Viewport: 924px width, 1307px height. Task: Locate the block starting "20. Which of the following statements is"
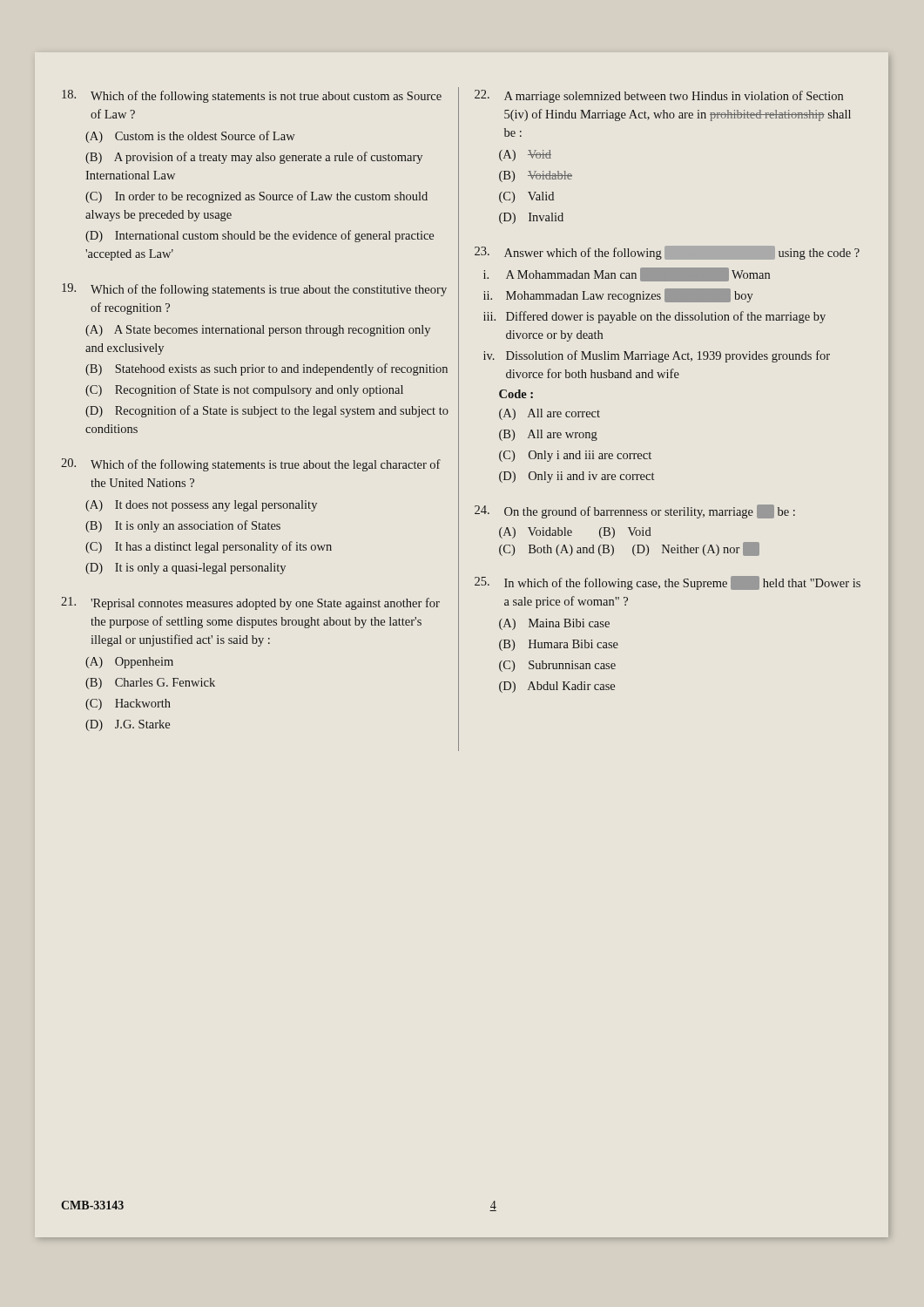tap(255, 517)
